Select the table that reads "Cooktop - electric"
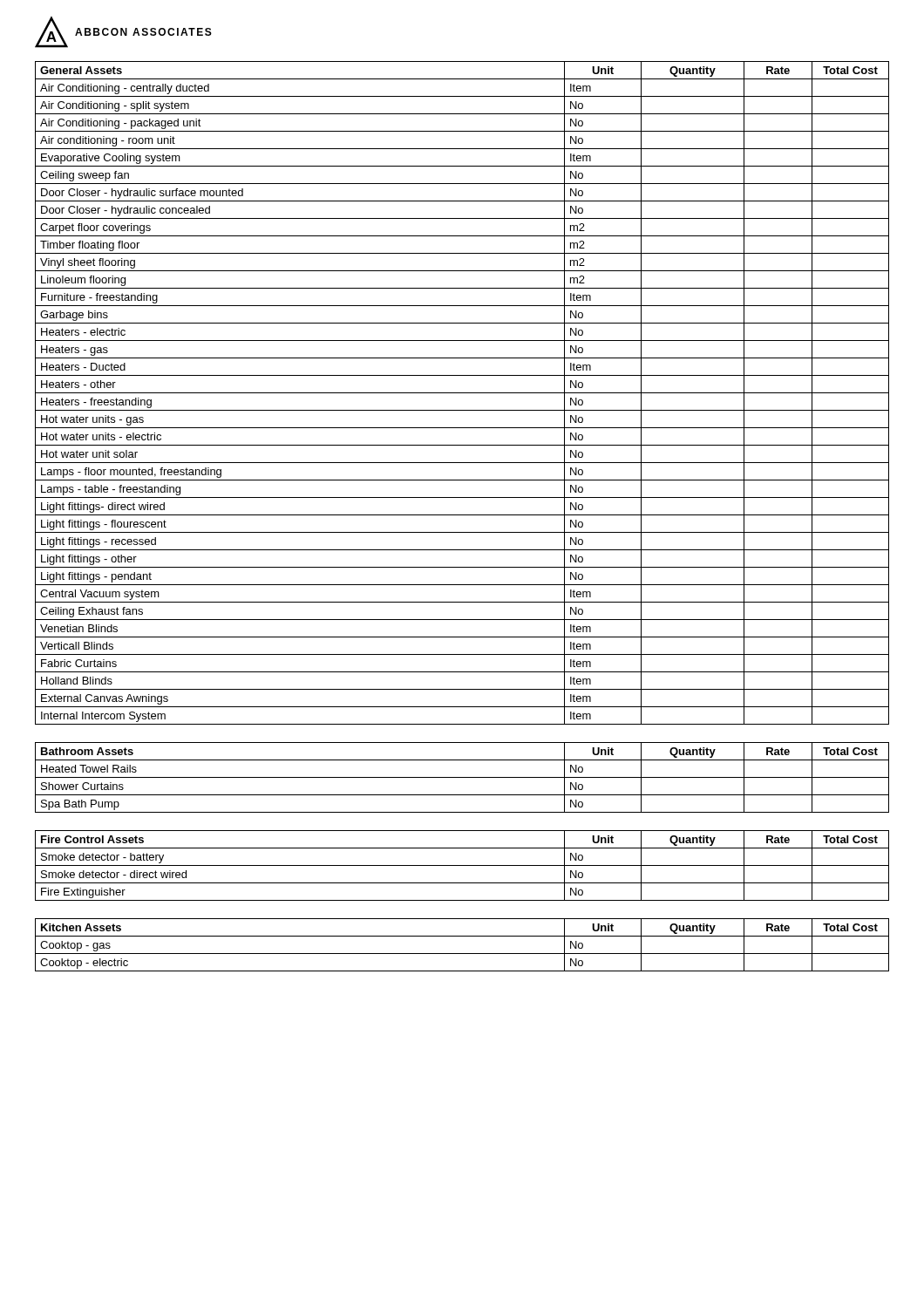Screen dimensions: 1308x924 462,945
